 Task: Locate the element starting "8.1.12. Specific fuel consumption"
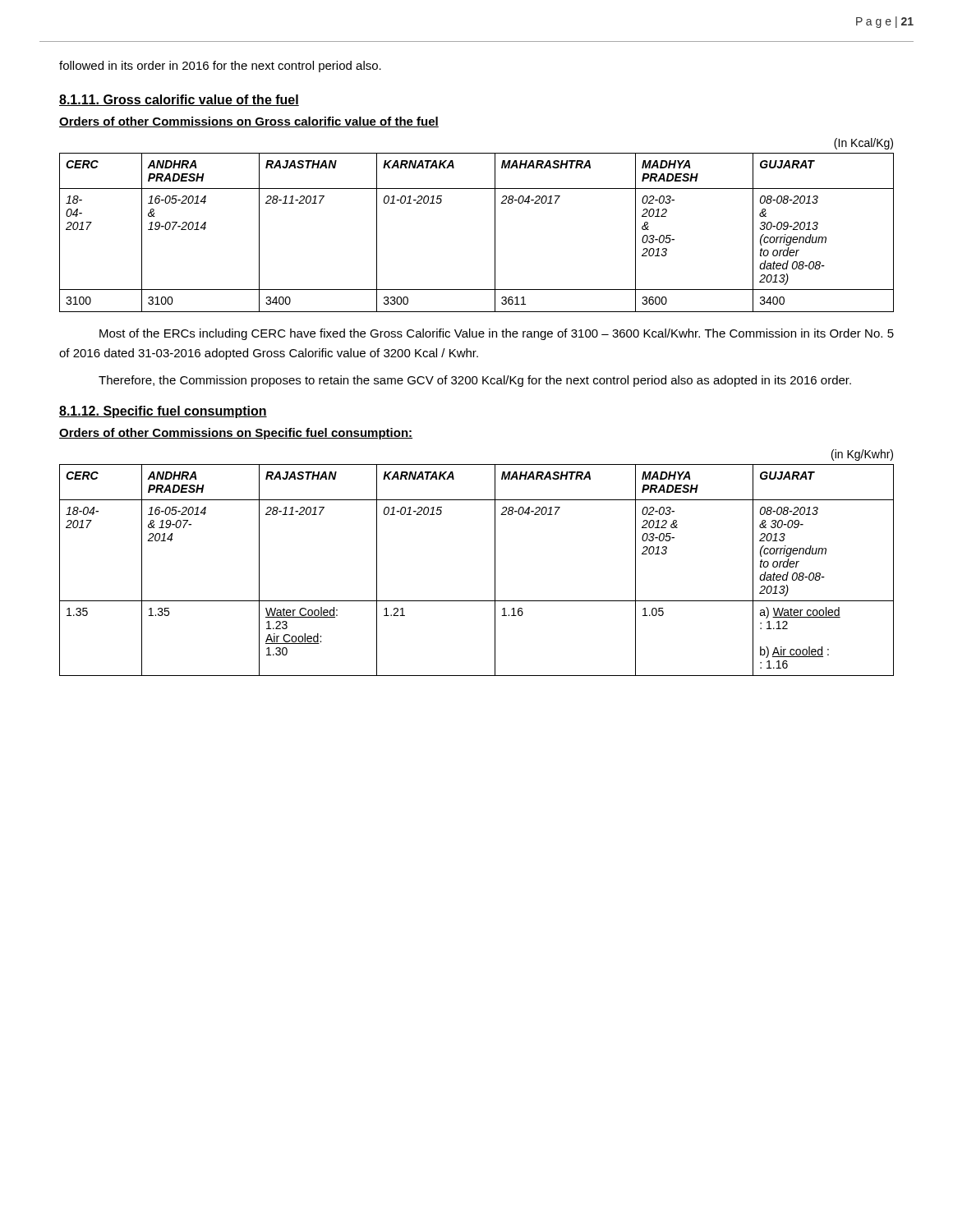click(x=163, y=411)
